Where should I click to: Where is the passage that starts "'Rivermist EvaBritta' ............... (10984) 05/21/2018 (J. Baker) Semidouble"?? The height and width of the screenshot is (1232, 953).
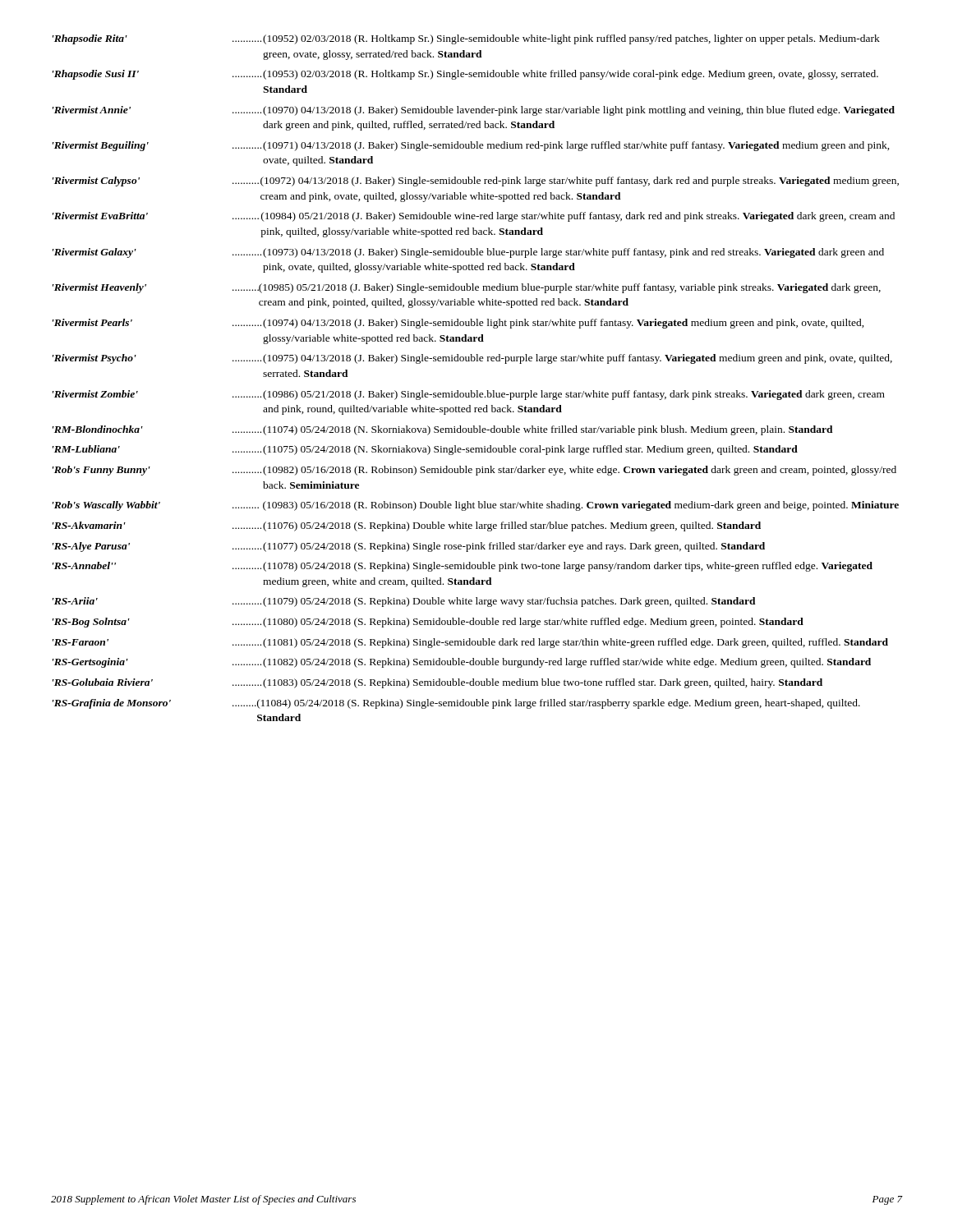click(476, 224)
